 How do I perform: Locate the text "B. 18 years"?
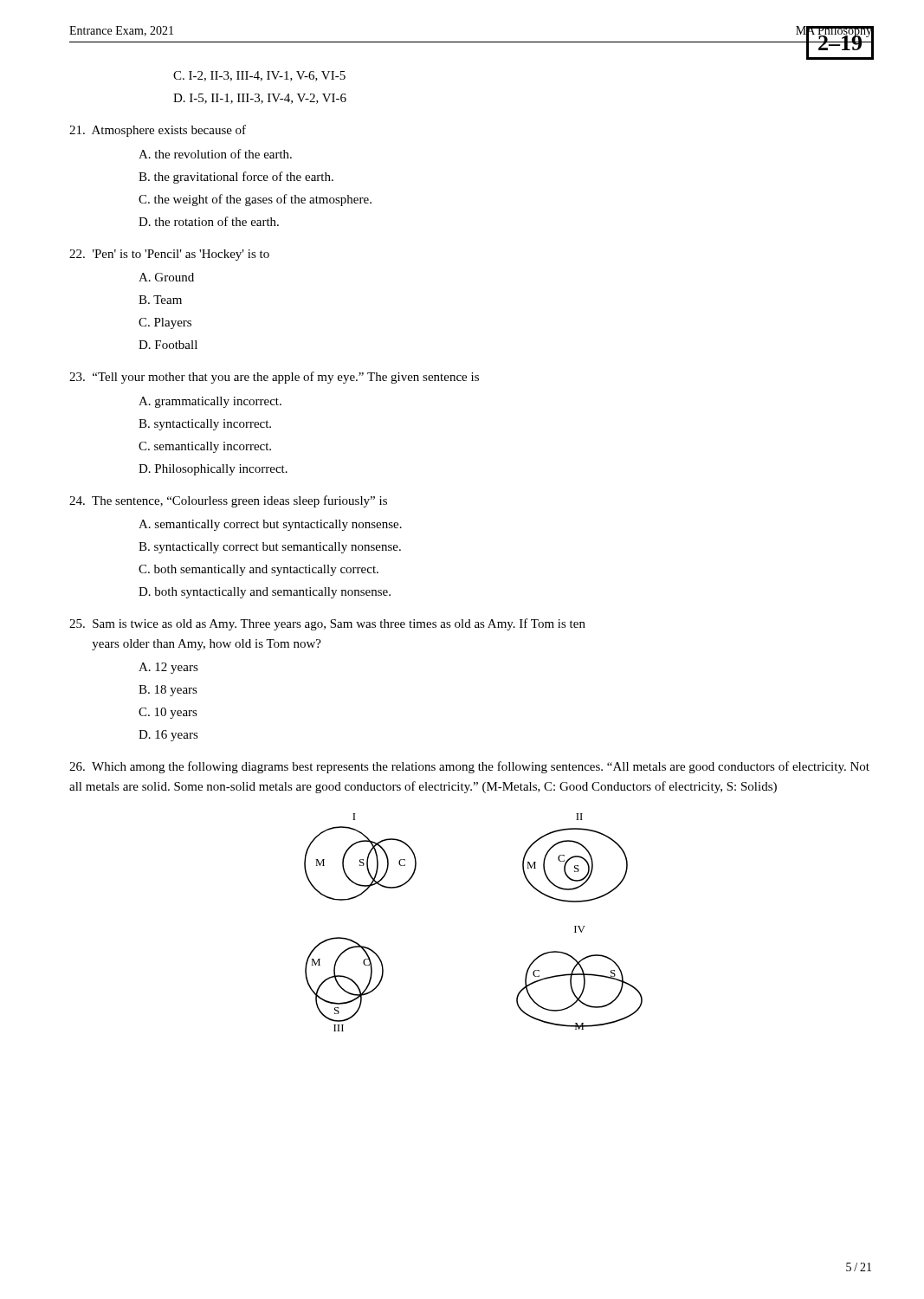click(x=168, y=689)
